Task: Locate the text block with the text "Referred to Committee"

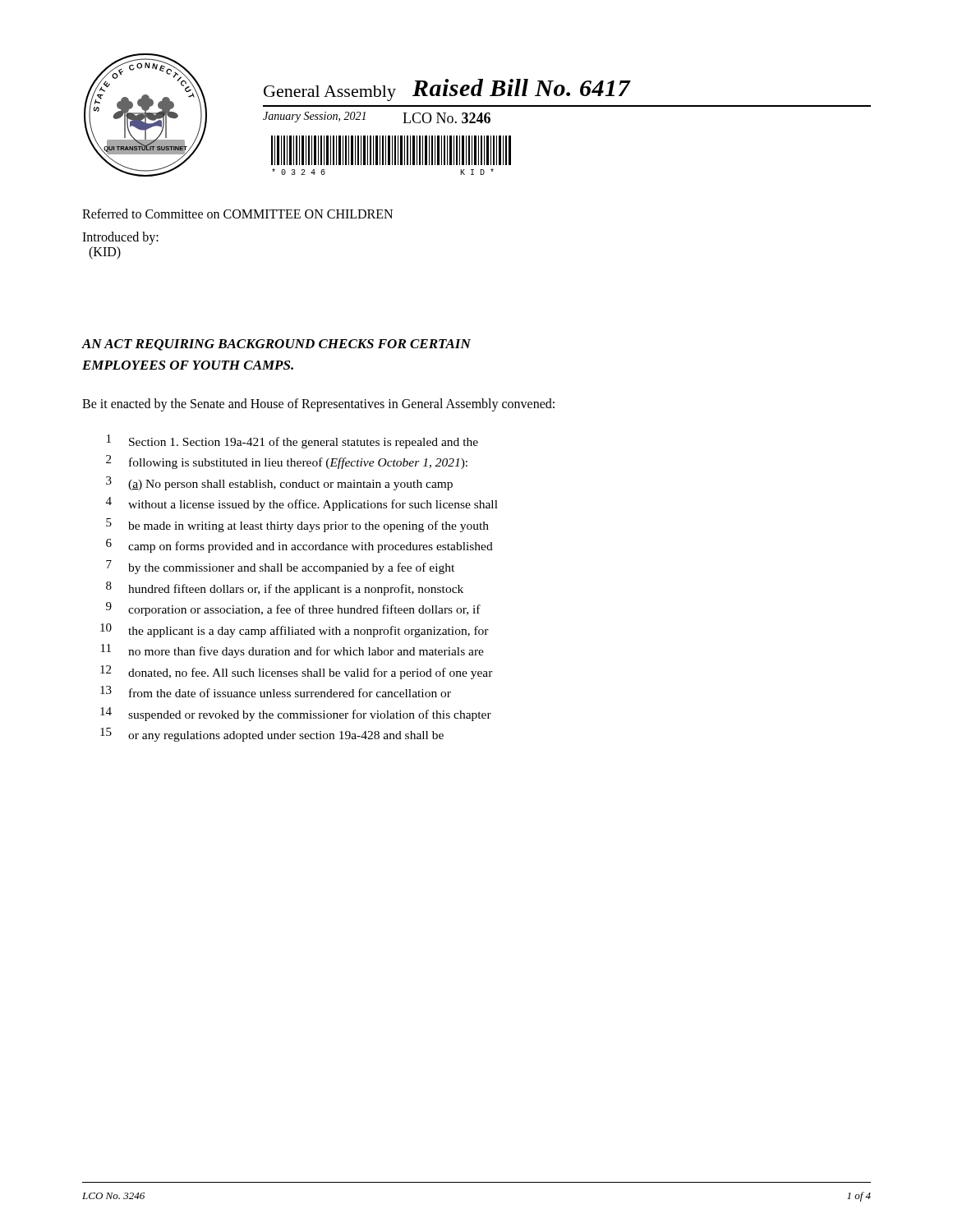Action: click(237, 214)
